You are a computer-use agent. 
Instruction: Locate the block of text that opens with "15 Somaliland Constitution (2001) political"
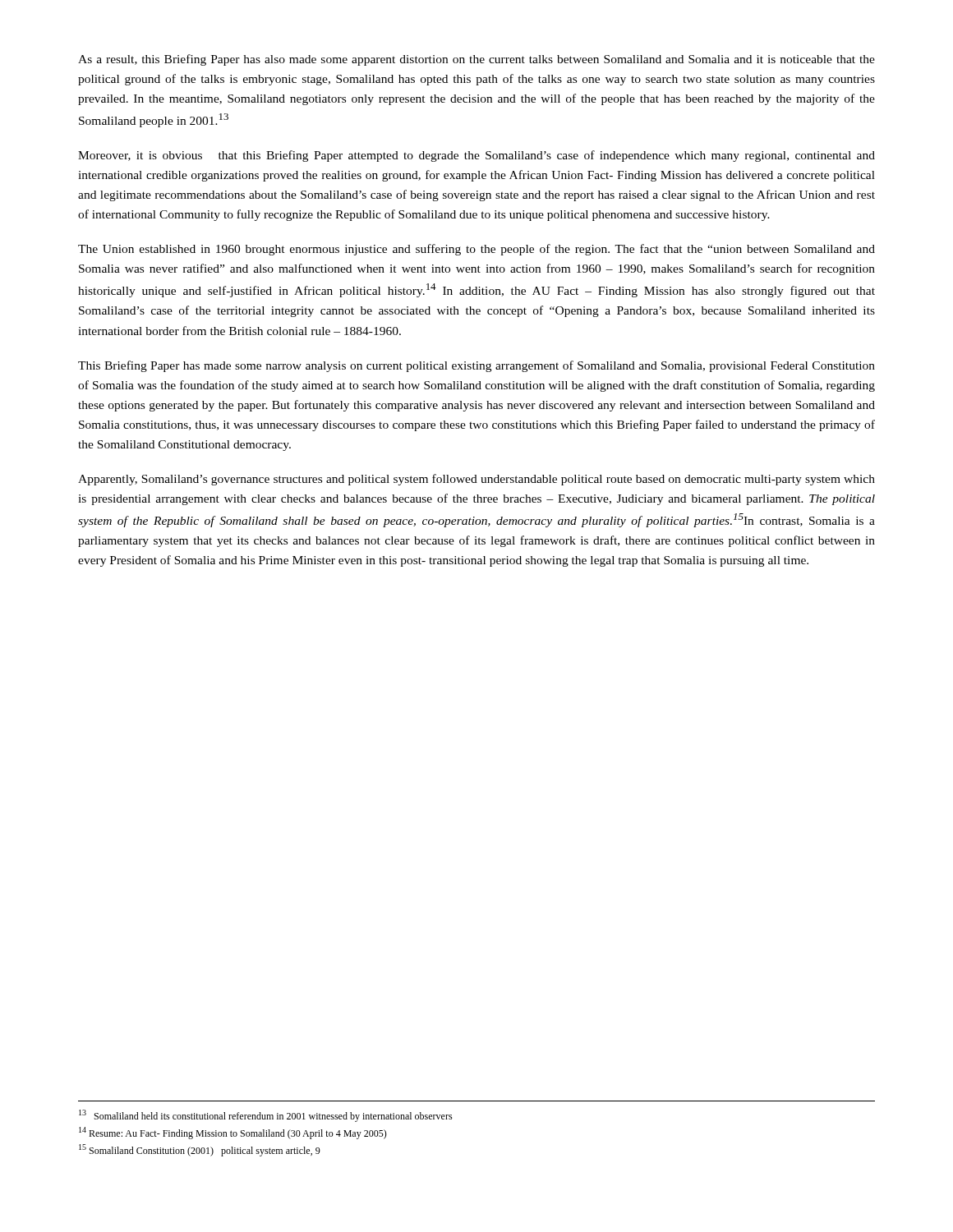click(199, 1149)
